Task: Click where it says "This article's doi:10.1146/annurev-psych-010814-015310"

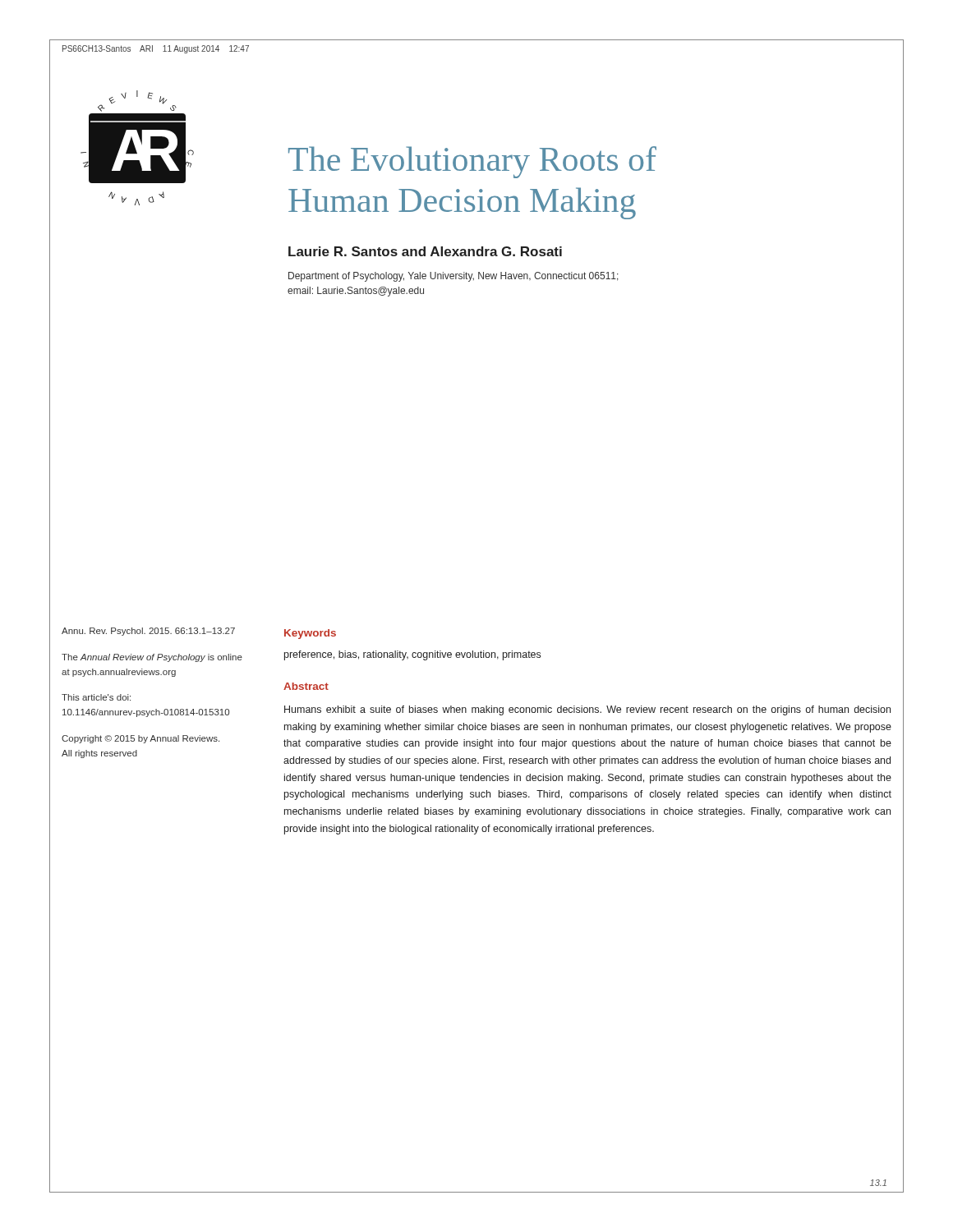Action: (x=156, y=706)
